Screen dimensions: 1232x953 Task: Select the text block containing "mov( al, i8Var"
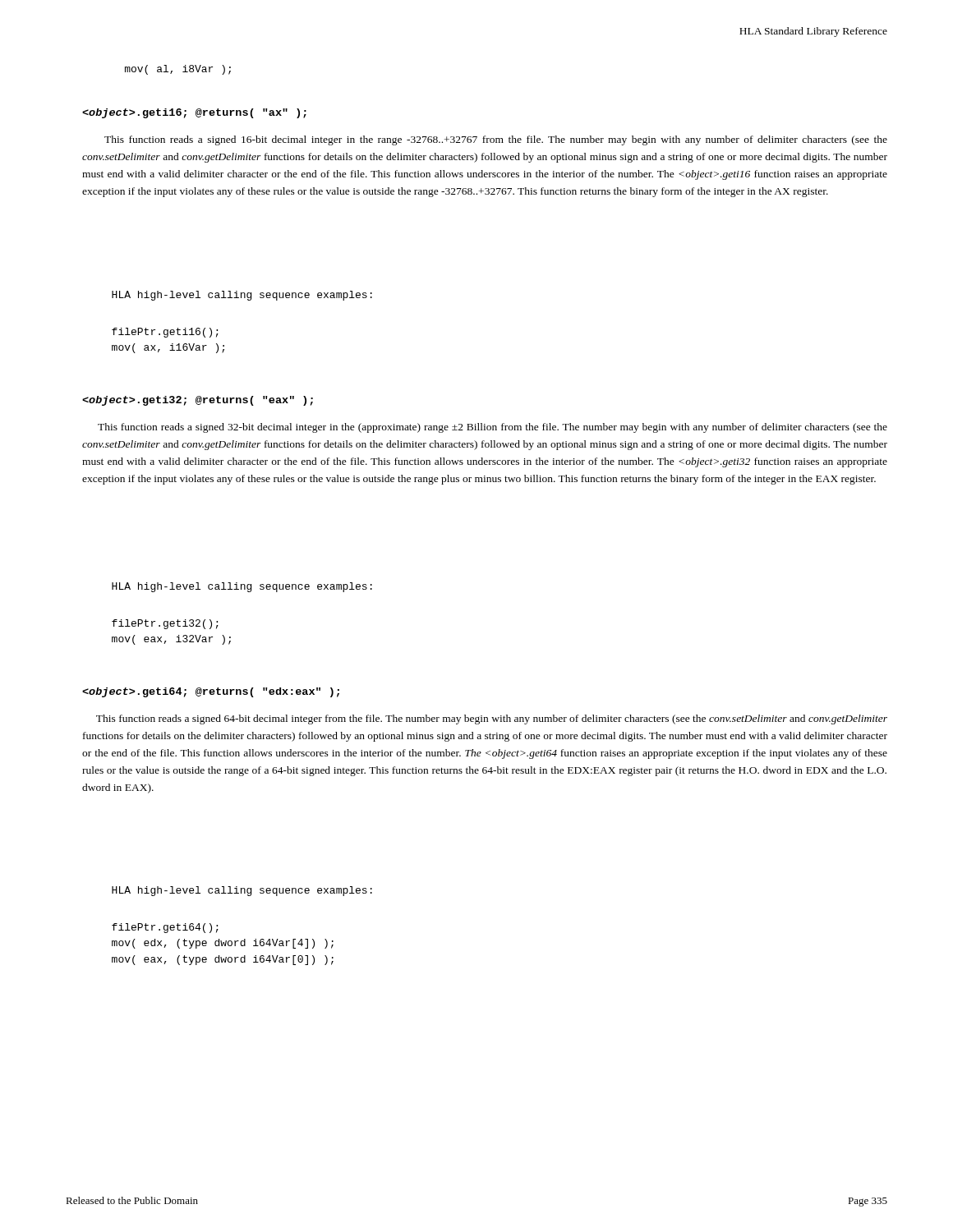[x=166, y=77]
